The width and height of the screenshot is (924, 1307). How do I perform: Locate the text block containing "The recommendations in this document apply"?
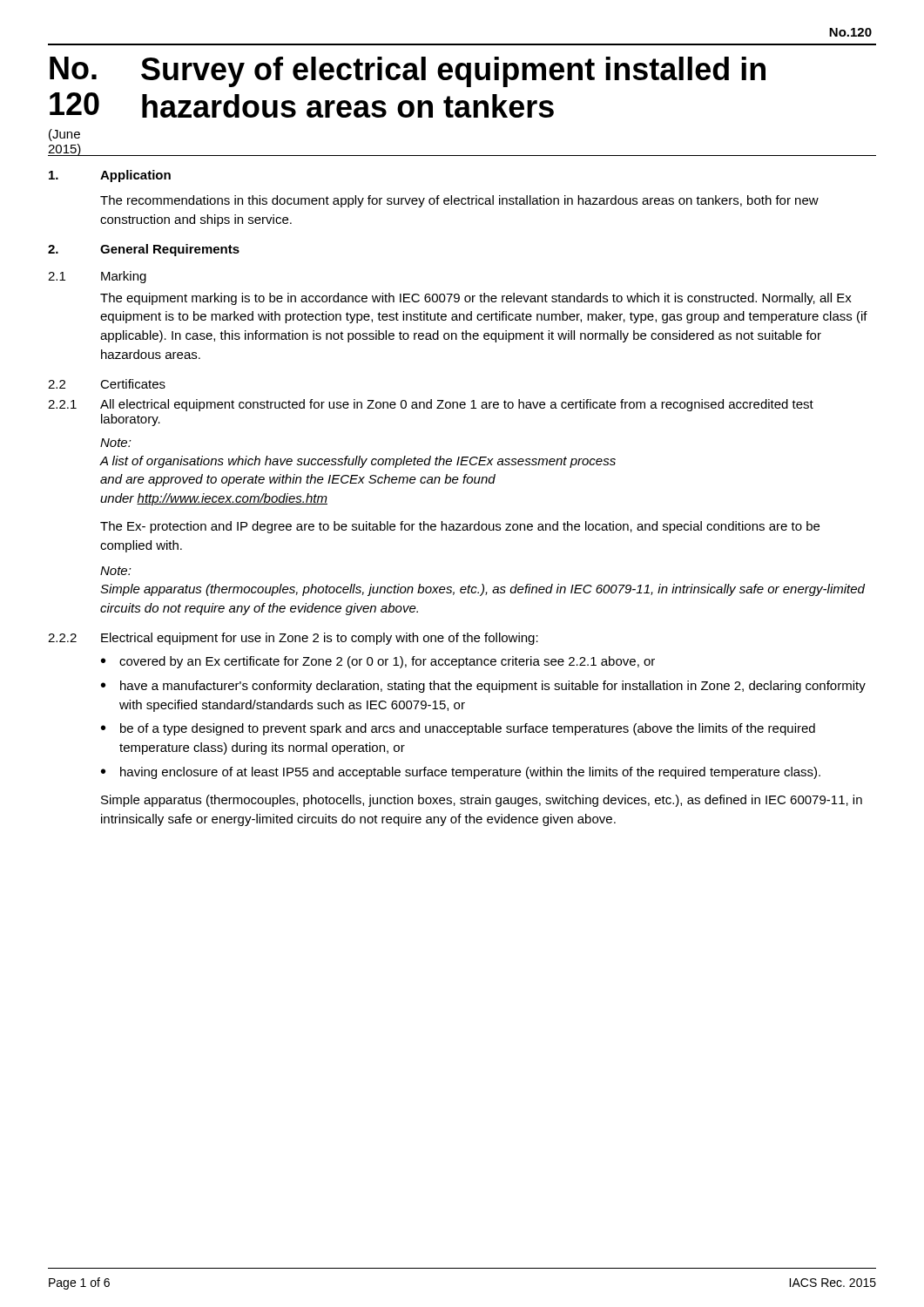(459, 209)
